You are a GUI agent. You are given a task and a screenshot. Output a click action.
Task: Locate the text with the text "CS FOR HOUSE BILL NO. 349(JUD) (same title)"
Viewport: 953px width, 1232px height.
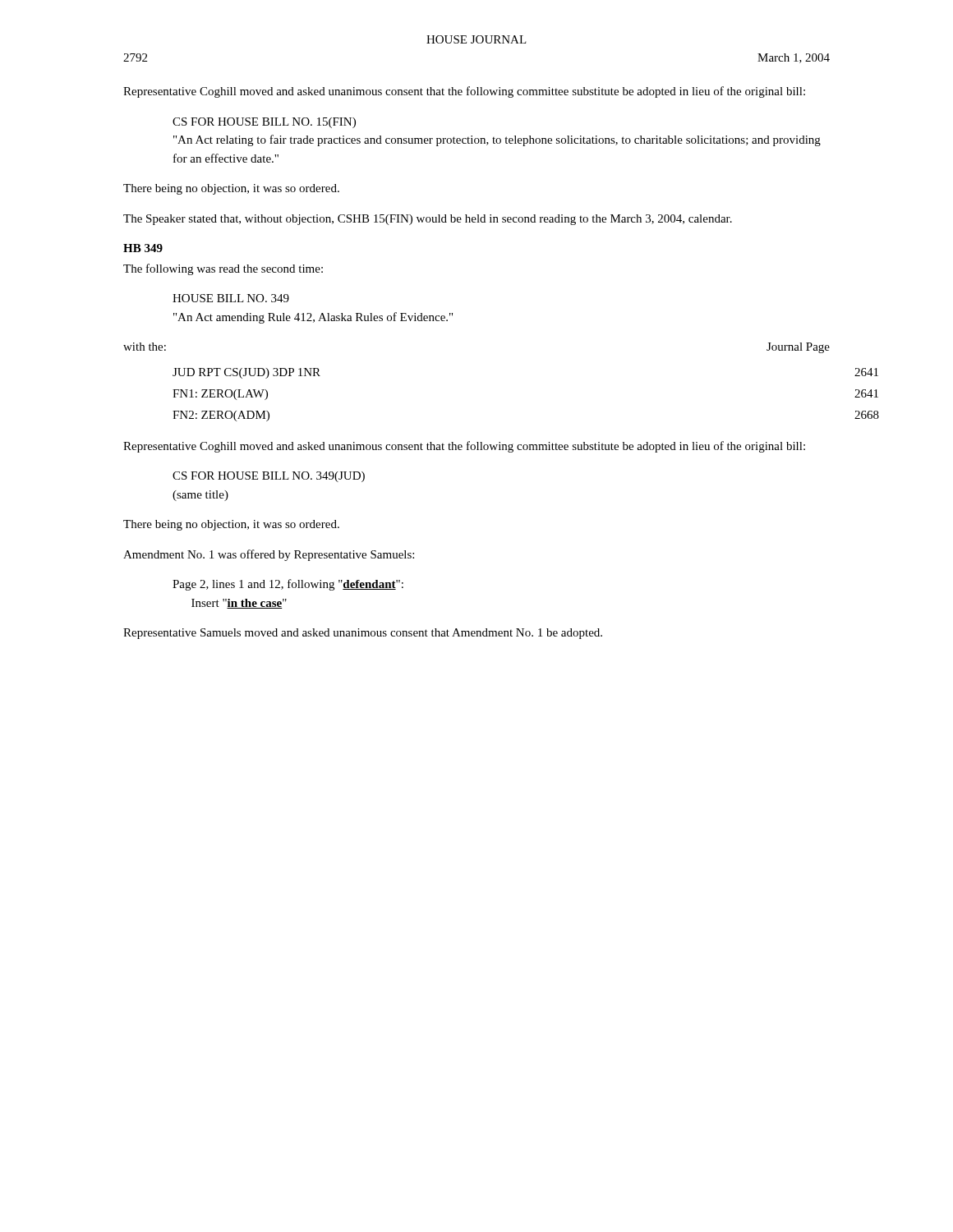[x=269, y=485]
